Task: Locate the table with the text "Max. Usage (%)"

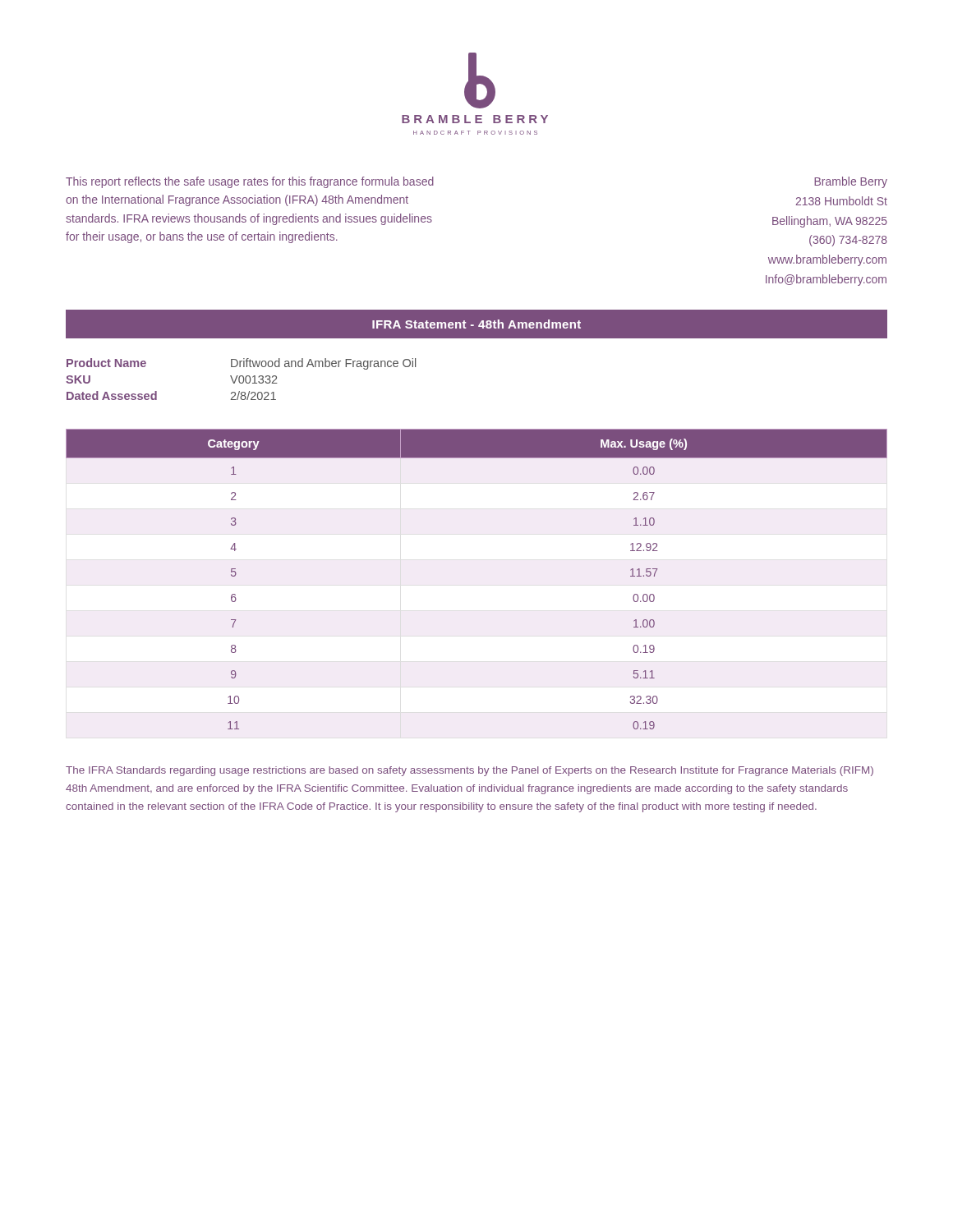Action: pos(476,583)
